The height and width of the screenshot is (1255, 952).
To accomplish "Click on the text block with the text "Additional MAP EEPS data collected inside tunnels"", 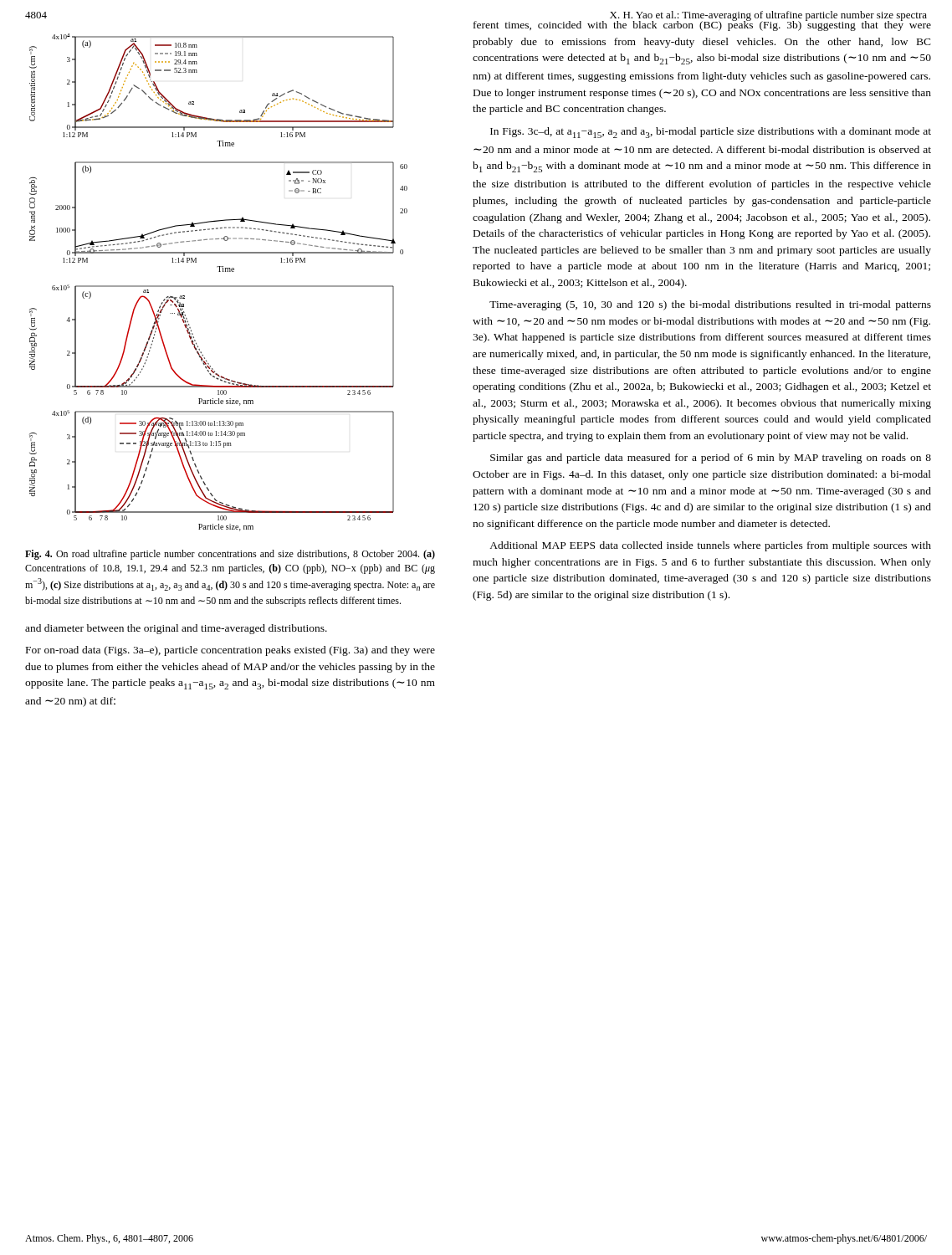I will click(702, 570).
